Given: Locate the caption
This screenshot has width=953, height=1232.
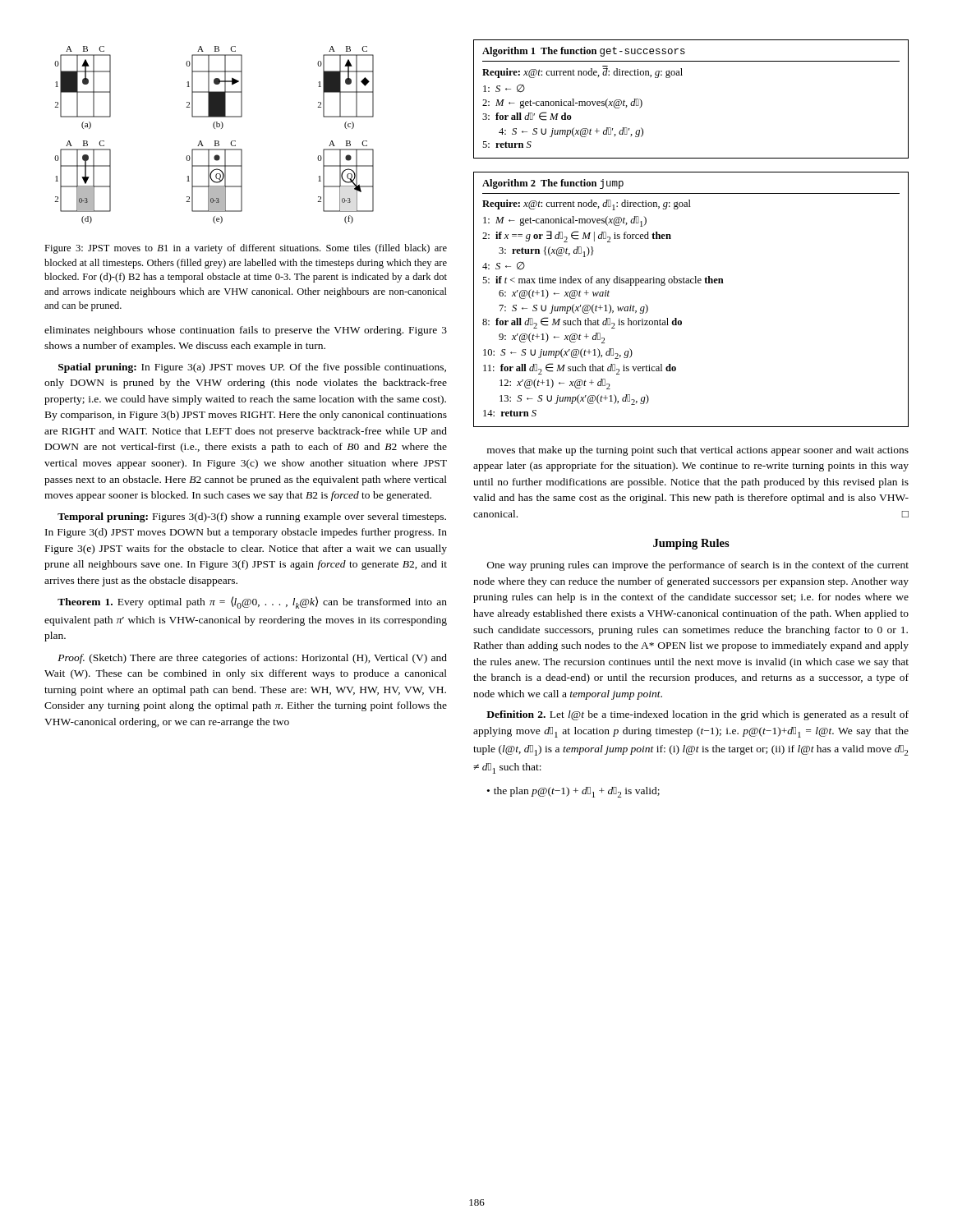Looking at the screenshot, I should (x=246, y=277).
